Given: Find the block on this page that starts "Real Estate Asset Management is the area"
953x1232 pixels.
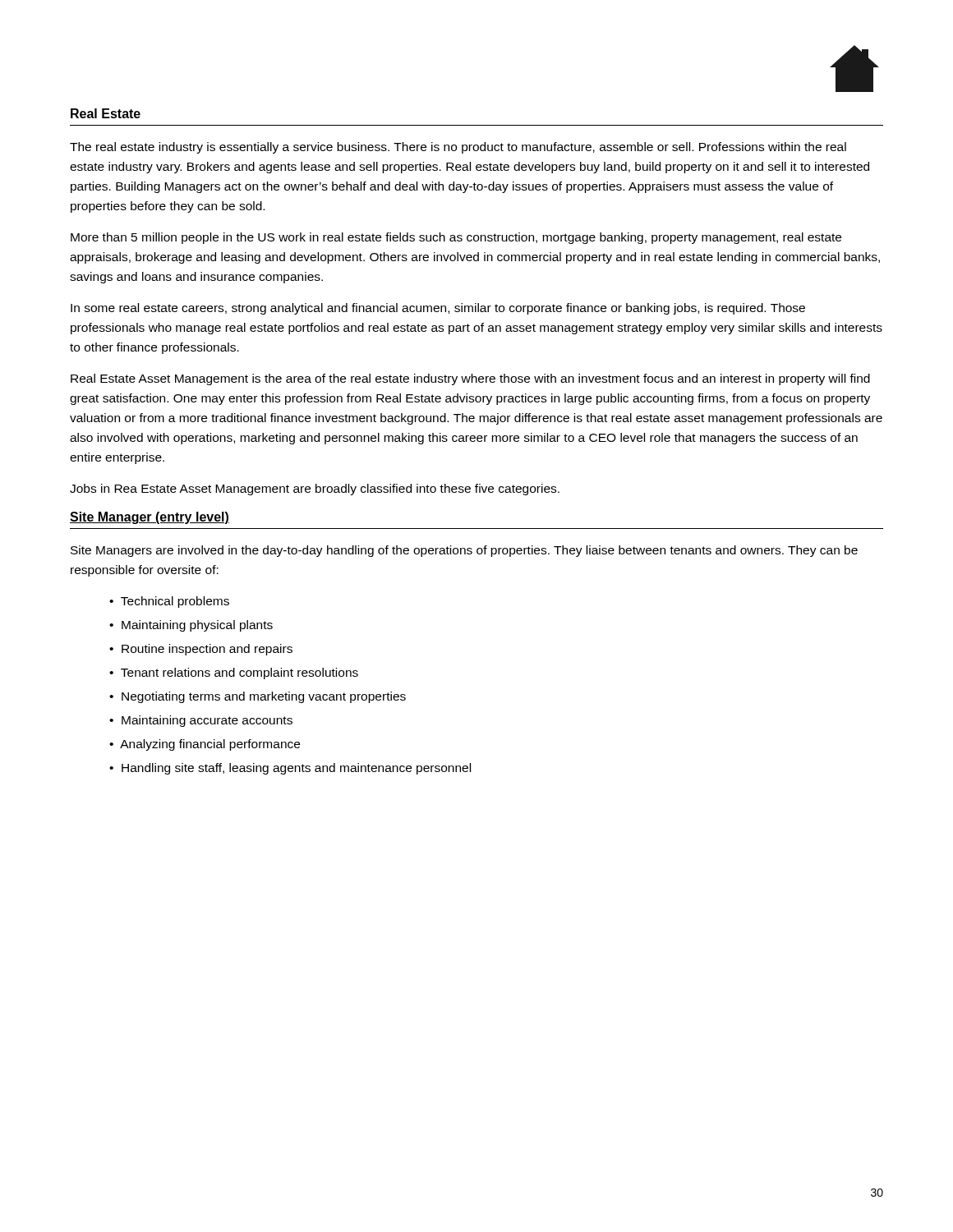Looking at the screenshot, I should pyautogui.click(x=476, y=418).
